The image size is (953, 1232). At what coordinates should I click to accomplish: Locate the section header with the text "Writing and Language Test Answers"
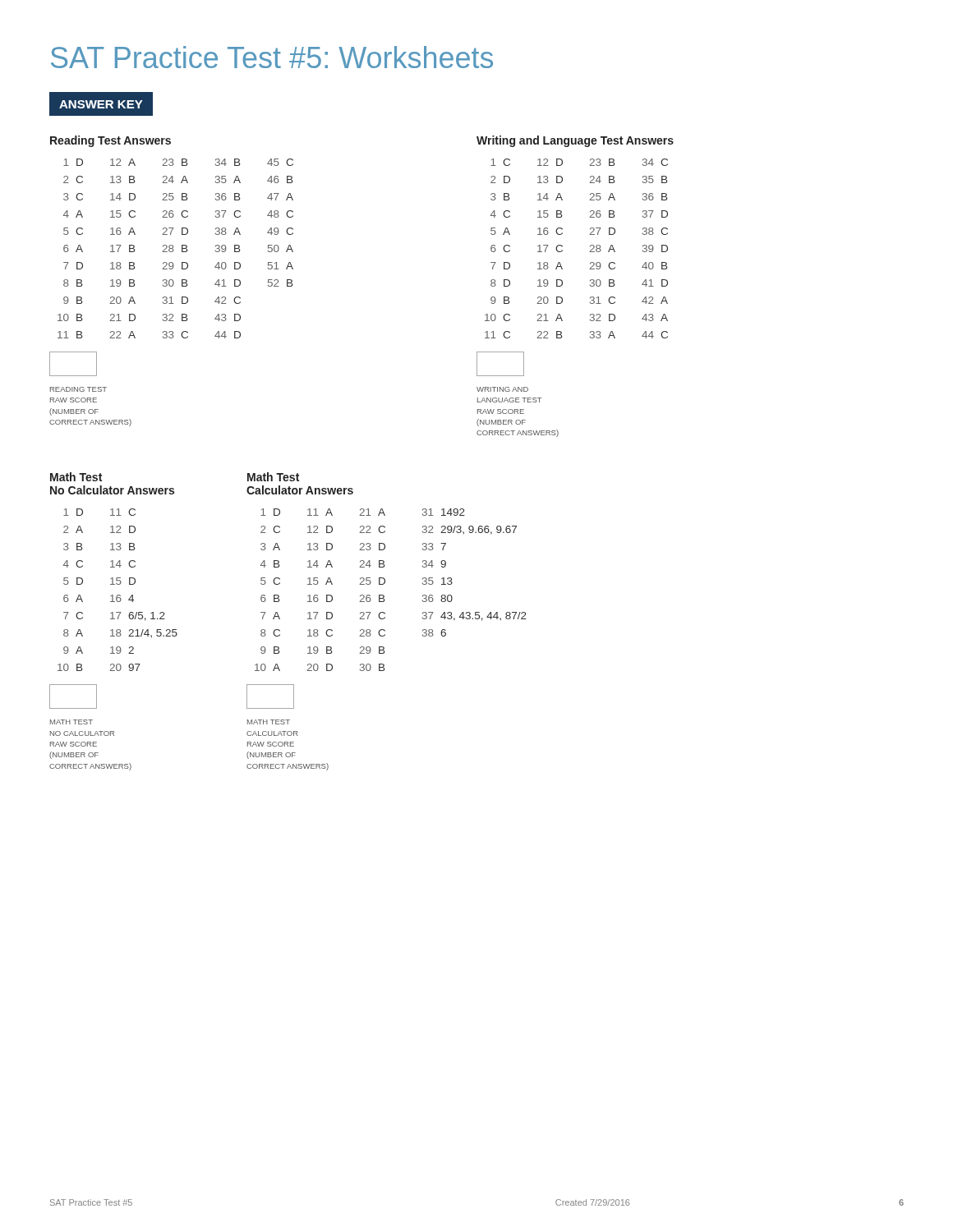575,141
